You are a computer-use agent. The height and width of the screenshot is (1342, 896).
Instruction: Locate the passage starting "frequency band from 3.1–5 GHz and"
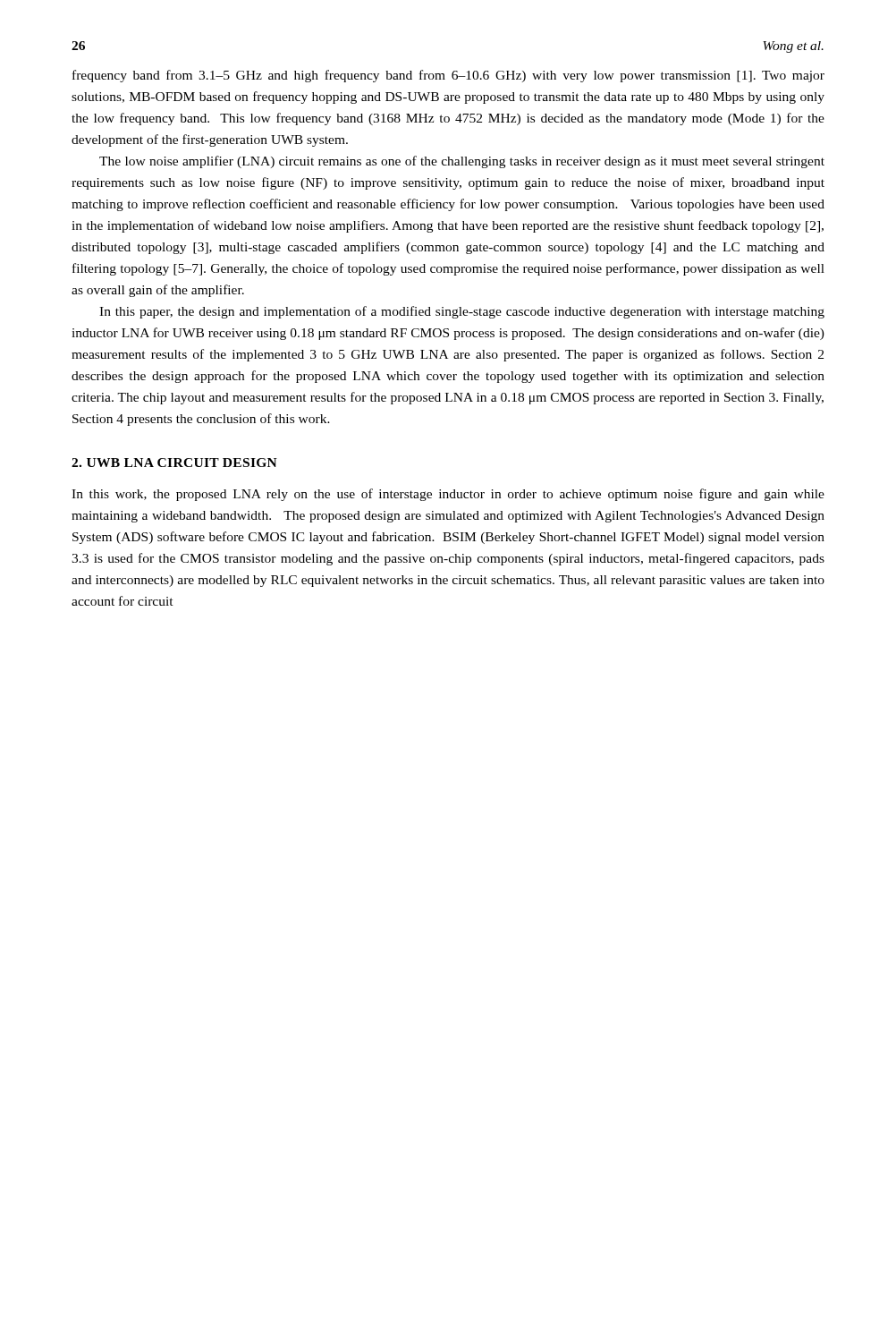pyautogui.click(x=448, y=107)
